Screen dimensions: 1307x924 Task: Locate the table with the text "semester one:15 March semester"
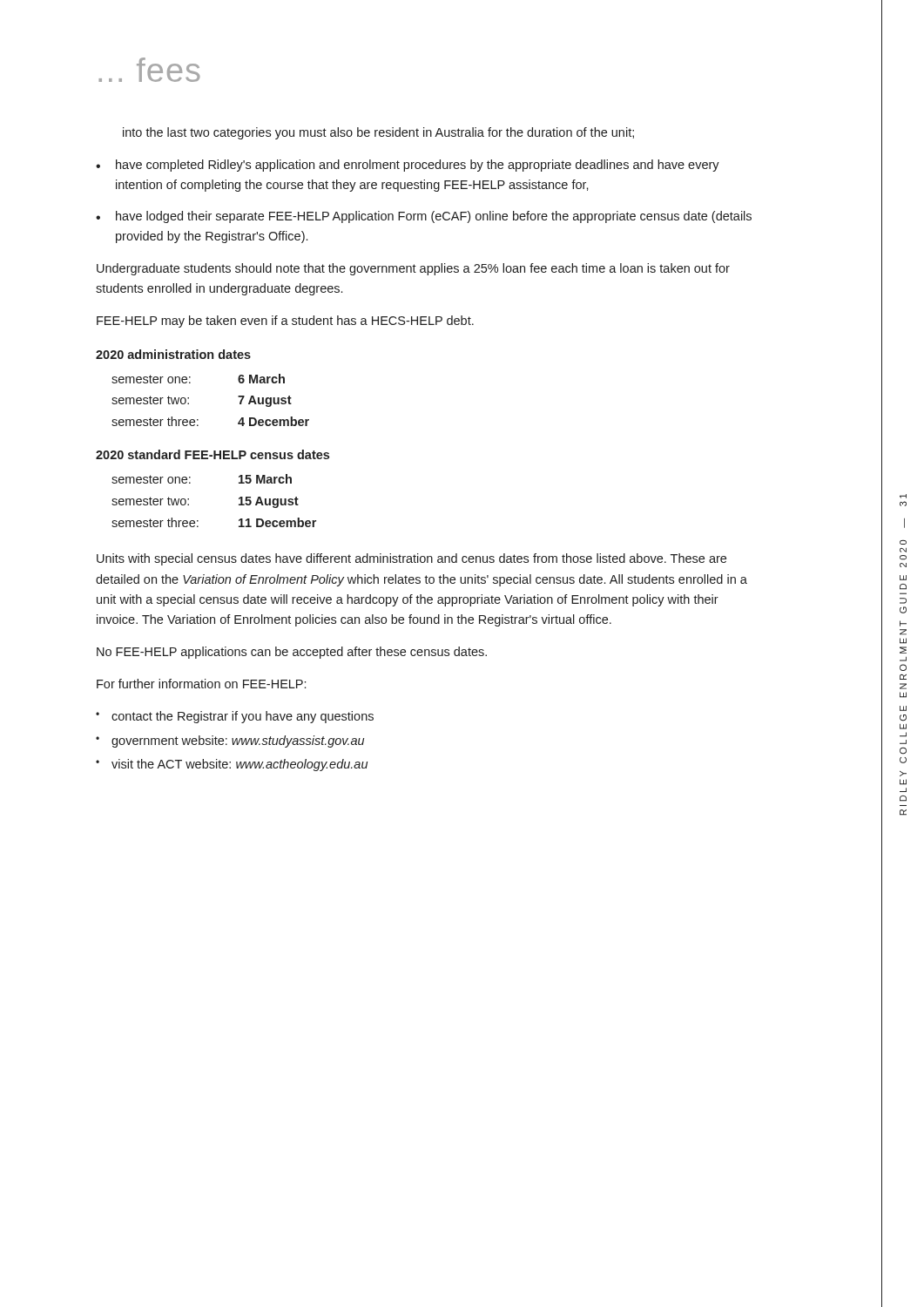[435, 501]
